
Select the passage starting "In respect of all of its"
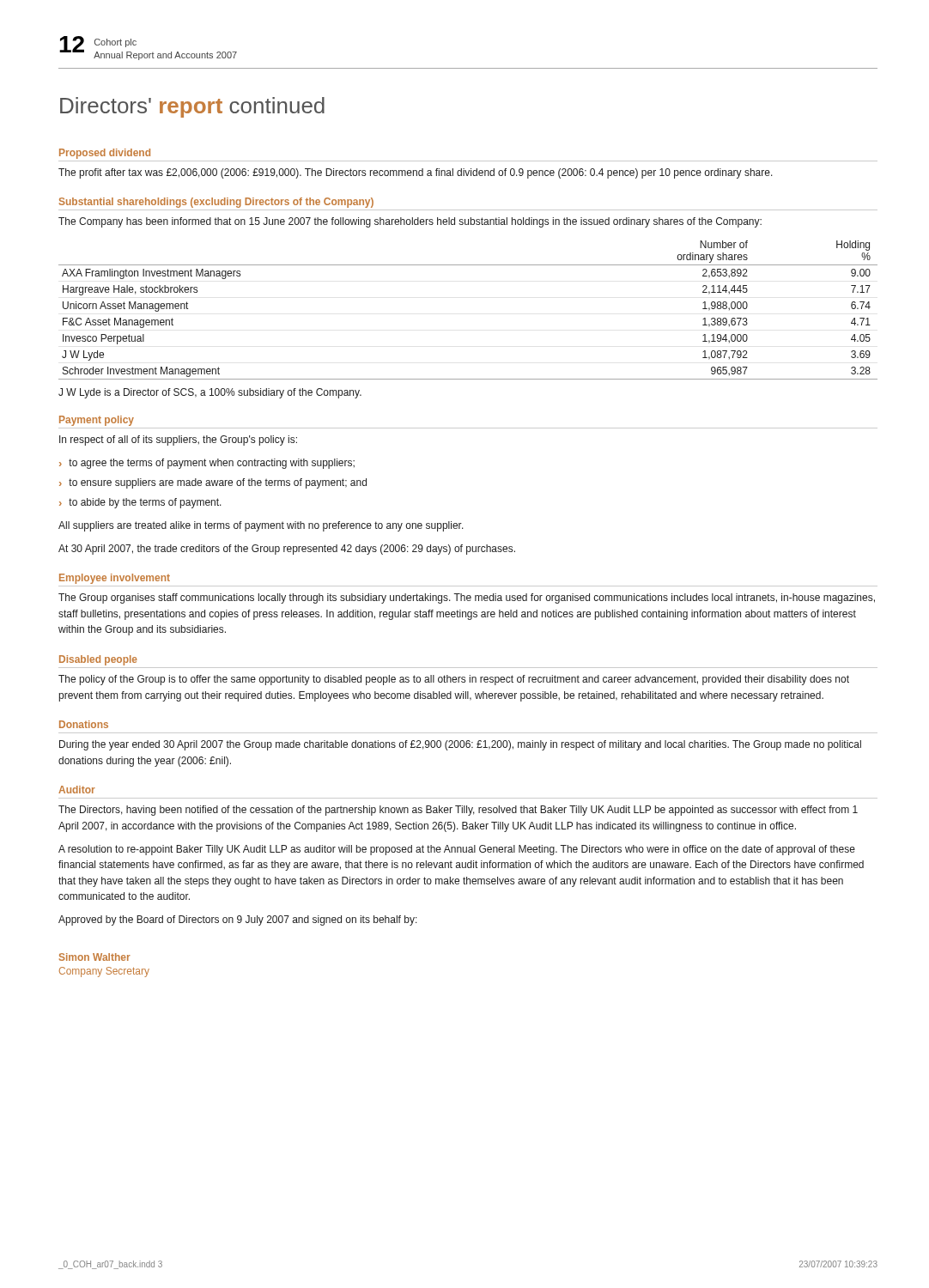[x=178, y=440]
